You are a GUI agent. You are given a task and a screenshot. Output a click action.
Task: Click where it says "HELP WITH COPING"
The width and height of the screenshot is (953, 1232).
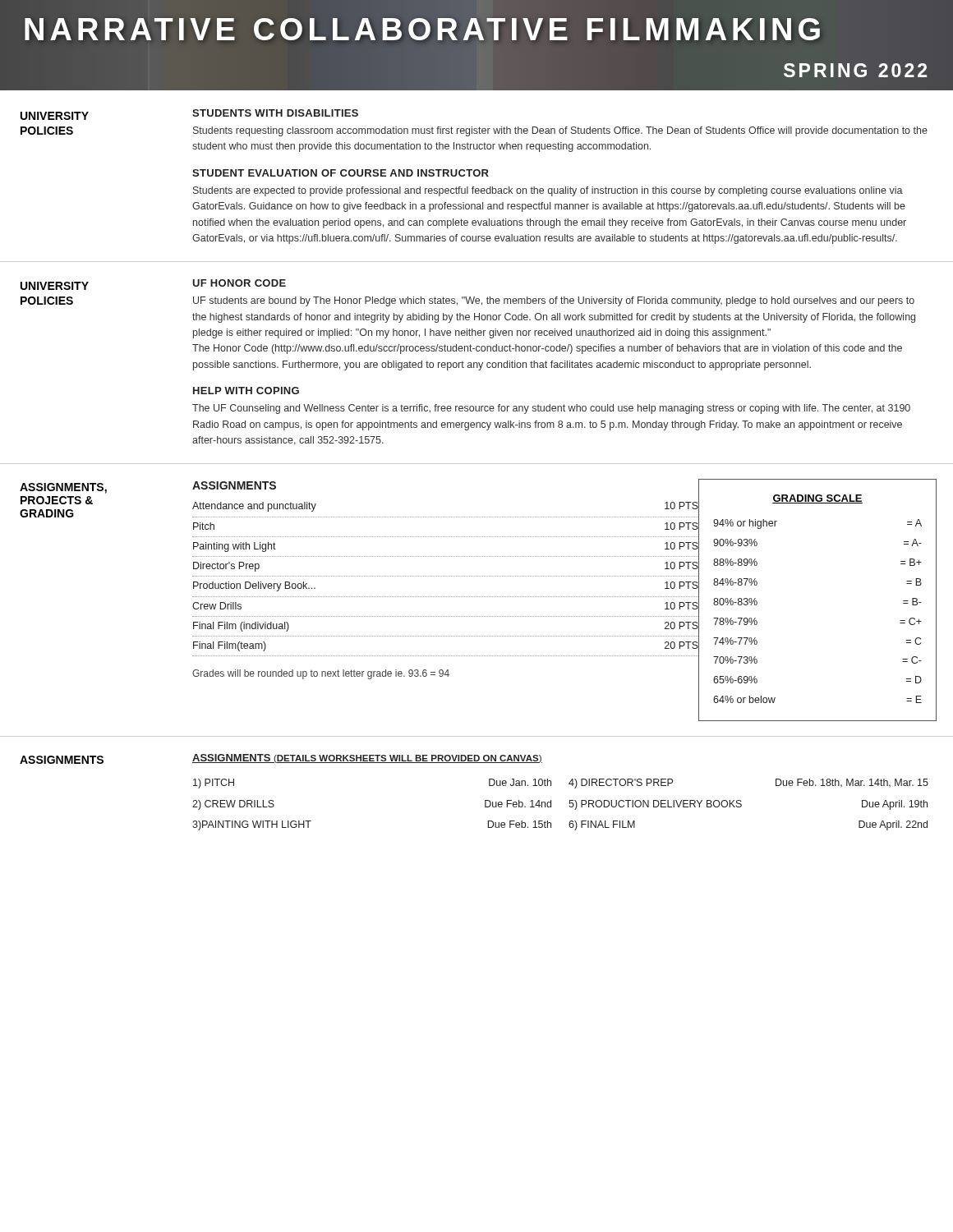(x=246, y=391)
